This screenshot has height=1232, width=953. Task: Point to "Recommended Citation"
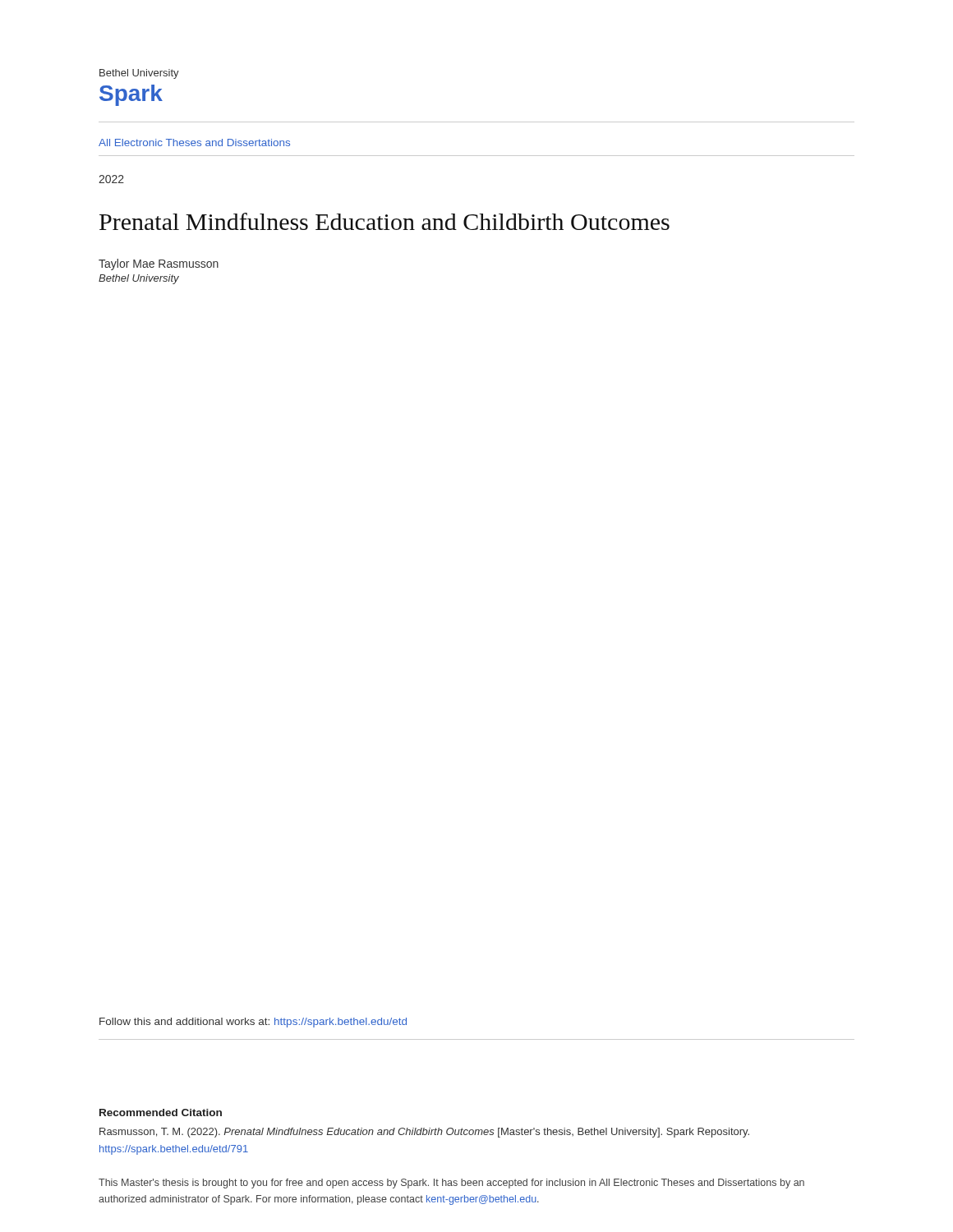[160, 1113]
